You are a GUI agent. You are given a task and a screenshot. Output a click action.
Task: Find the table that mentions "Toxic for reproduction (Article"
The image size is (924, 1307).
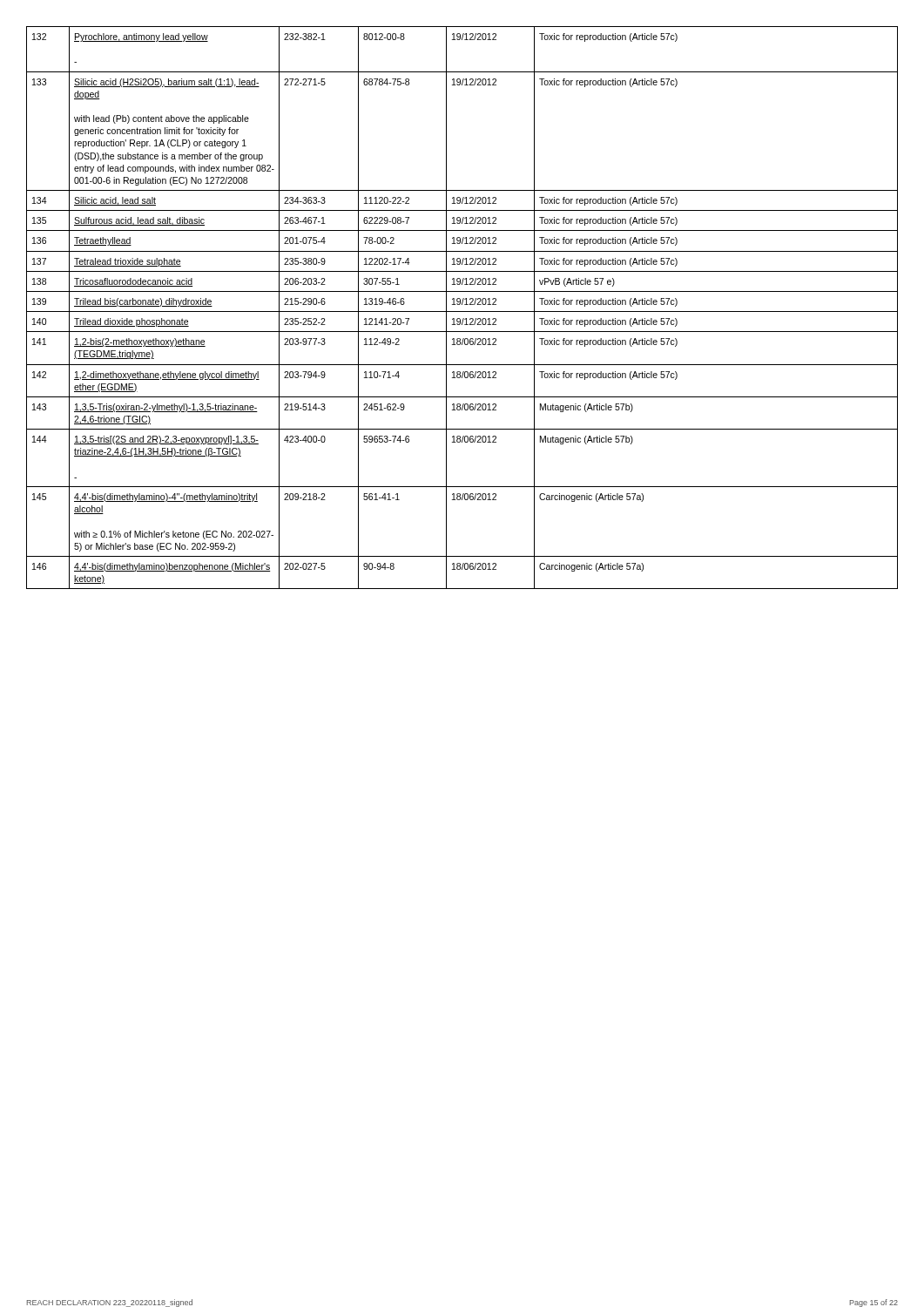(x=462, y=640)
